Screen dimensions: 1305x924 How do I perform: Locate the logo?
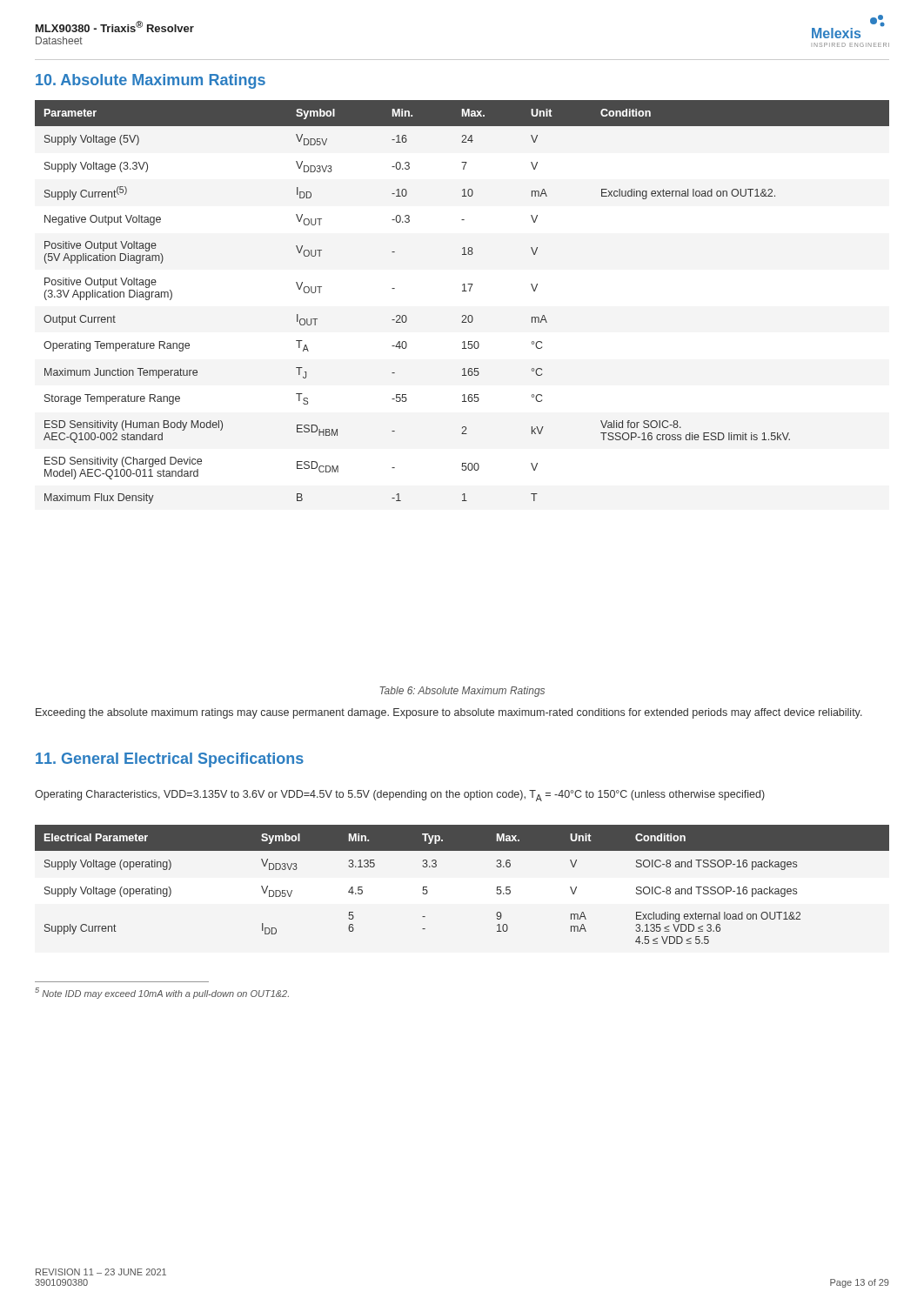(850, 30)
